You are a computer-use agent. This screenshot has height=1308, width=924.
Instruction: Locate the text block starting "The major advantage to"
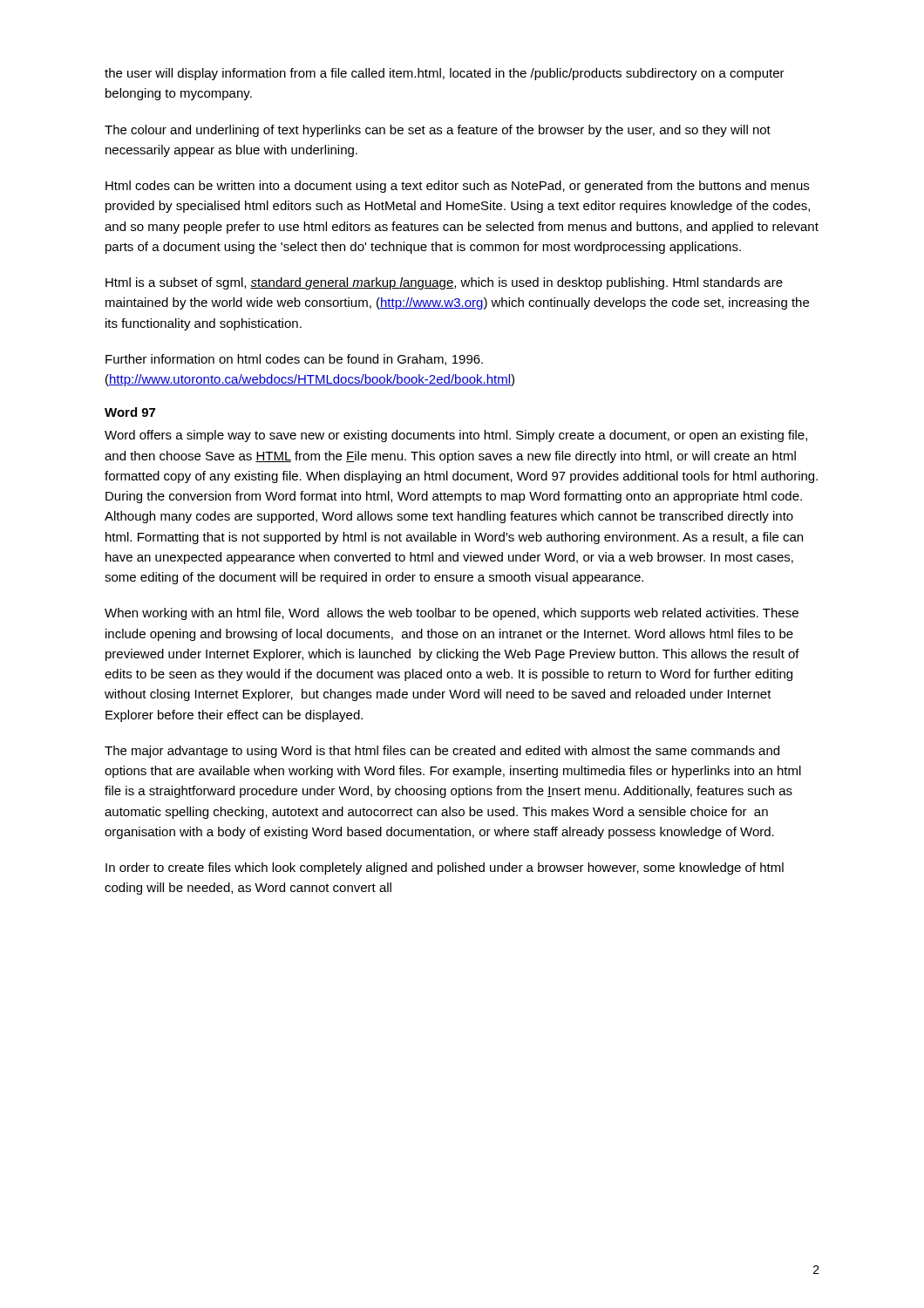453,791
